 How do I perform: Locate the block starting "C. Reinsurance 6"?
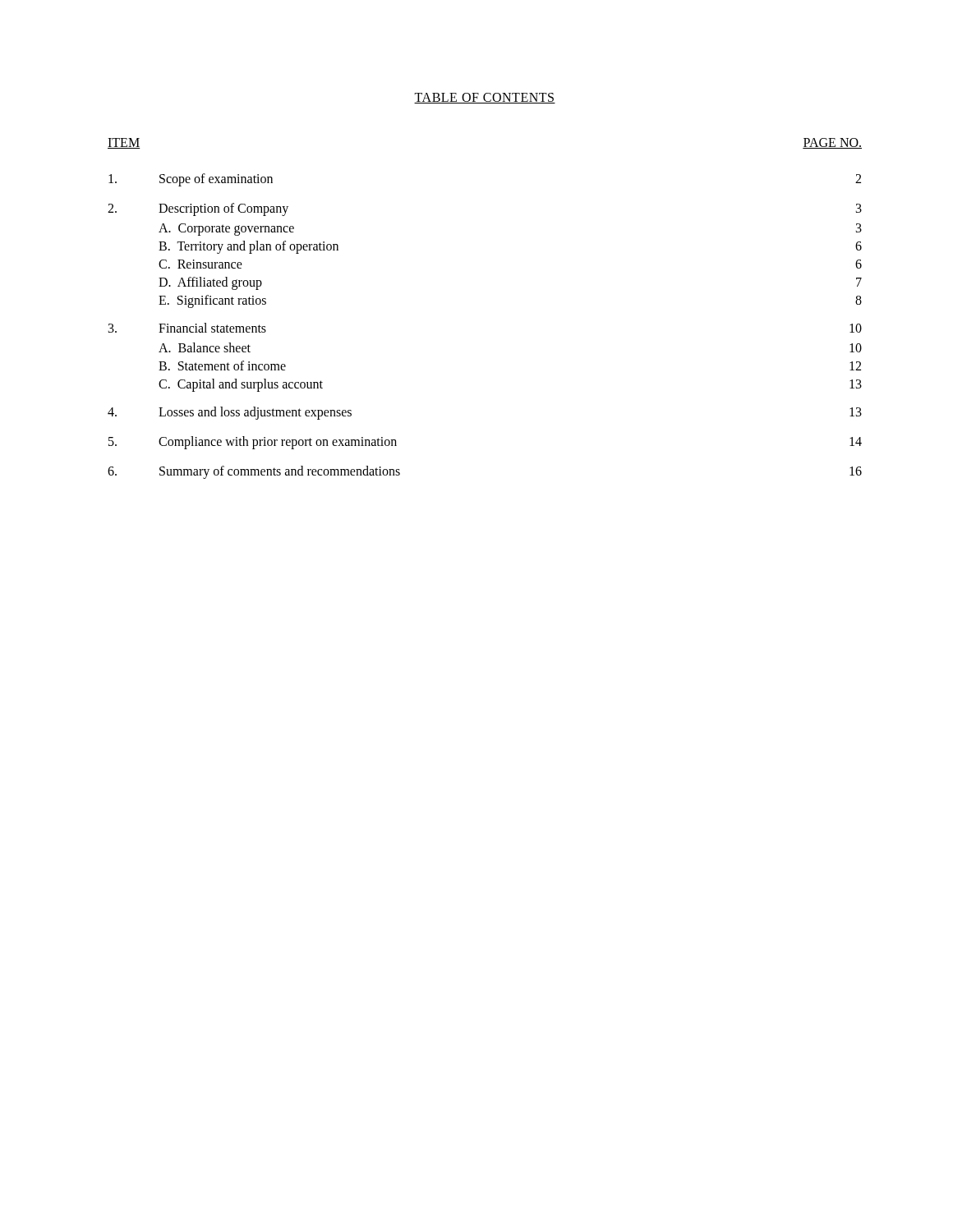tap(205, 265)
